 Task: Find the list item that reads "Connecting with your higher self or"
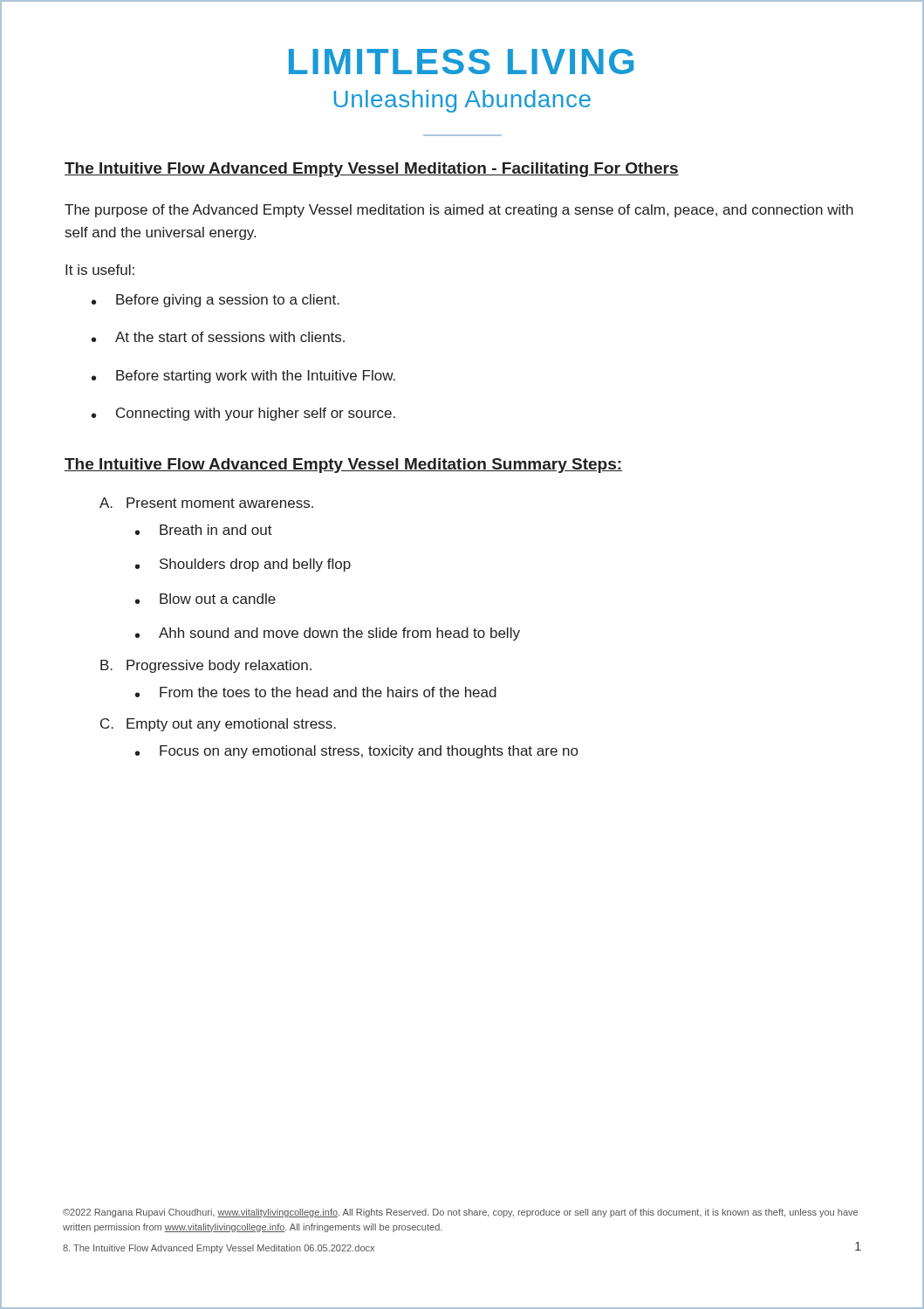click(256, 414)
